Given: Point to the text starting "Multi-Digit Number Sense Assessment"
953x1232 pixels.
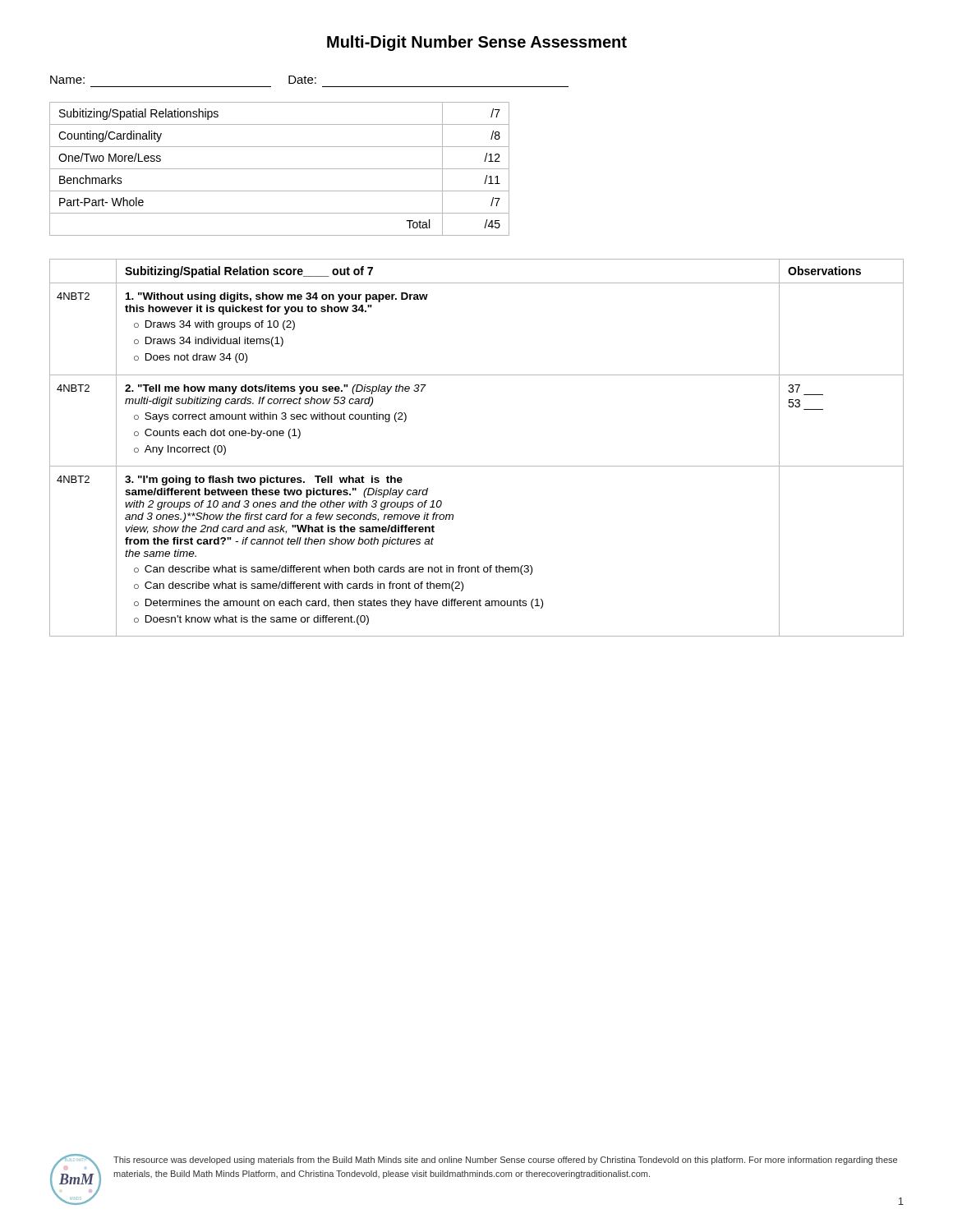Looking at the screenshot, I should point(476,42).
